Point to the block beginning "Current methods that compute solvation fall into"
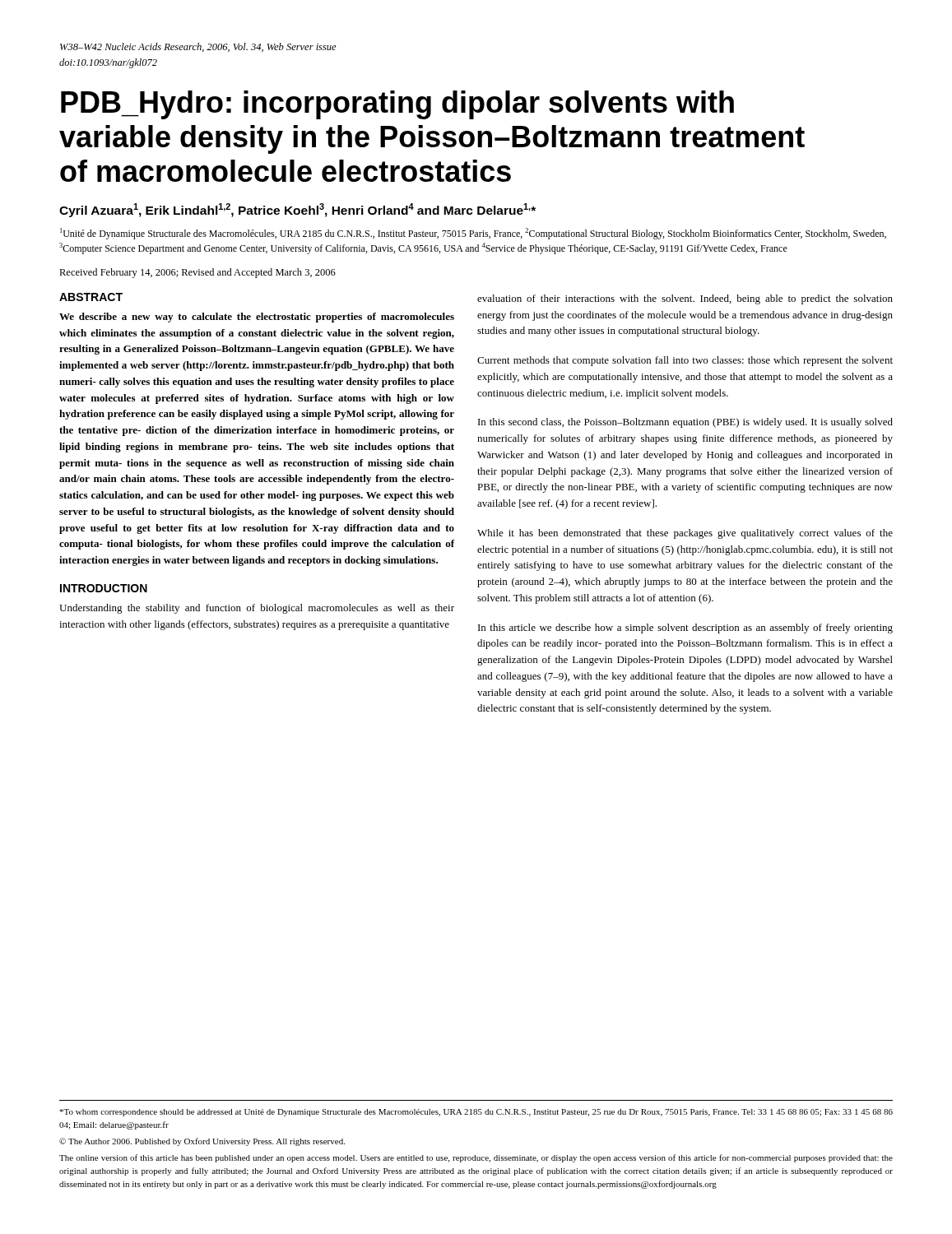Viewport: 952px width, 1234px height. click(685, 376)
